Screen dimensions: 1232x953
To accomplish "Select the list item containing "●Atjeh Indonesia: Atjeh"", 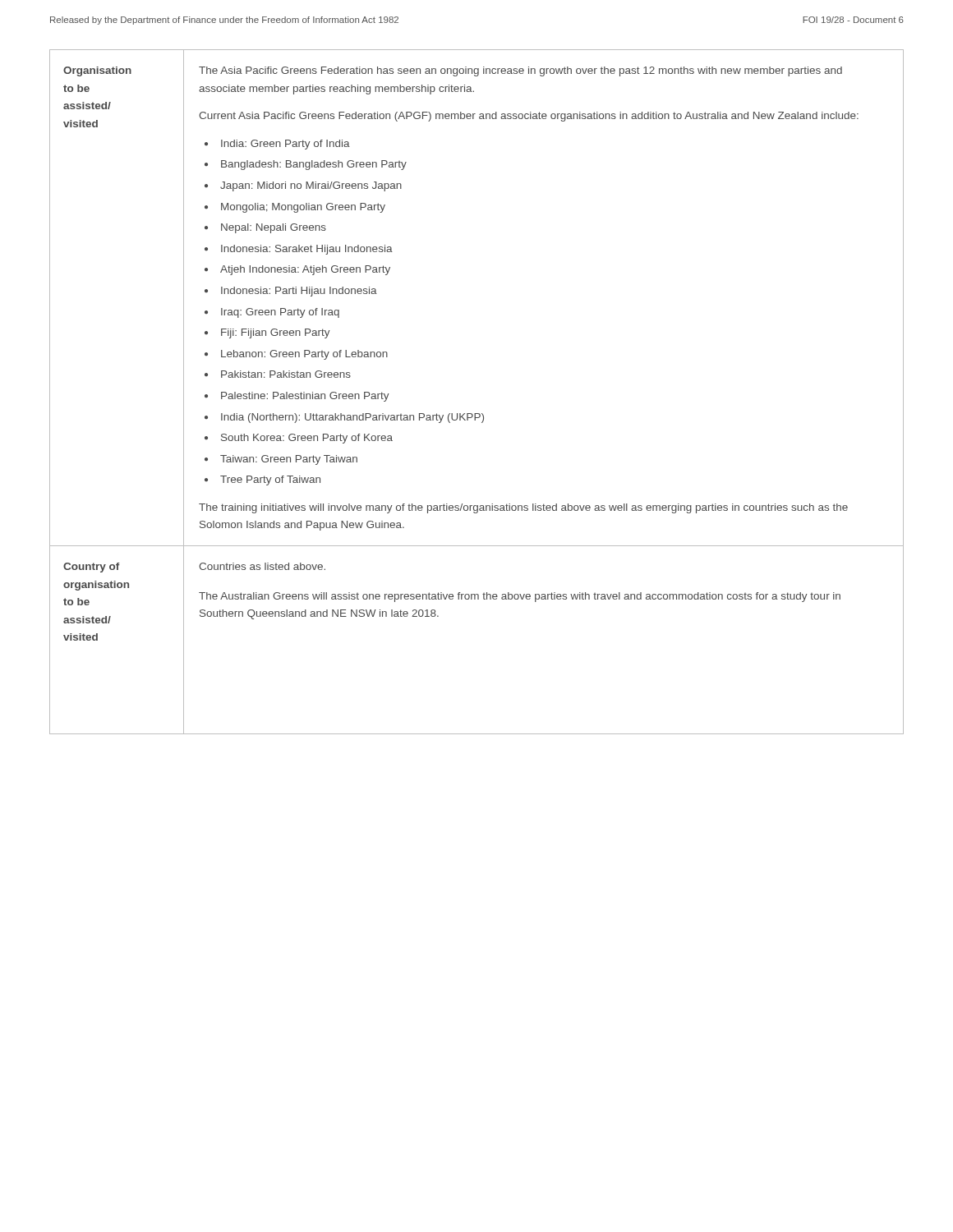I will pos(297,270).
